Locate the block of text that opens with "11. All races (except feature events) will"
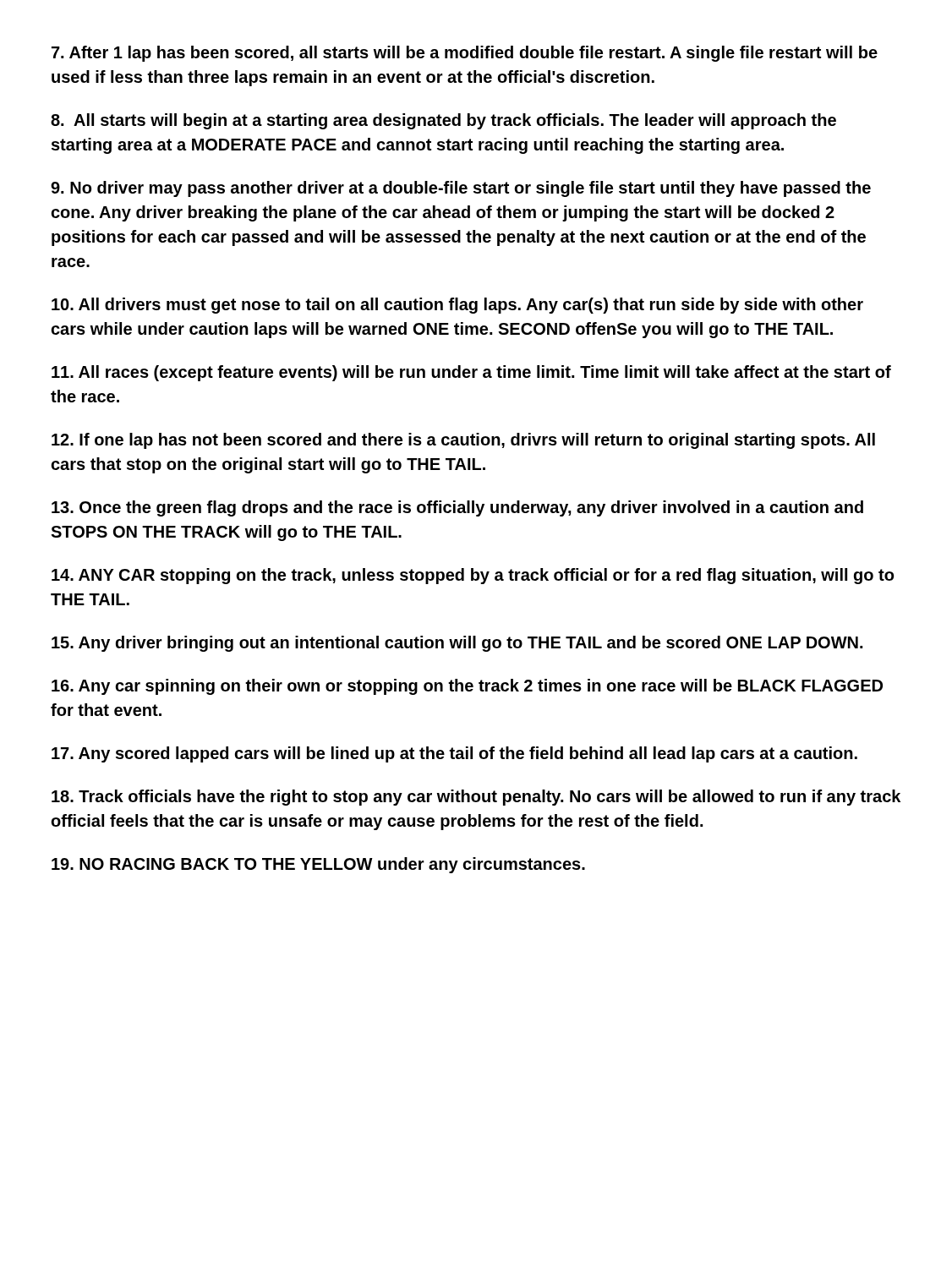952x1268 pixels. click(471, 384)
